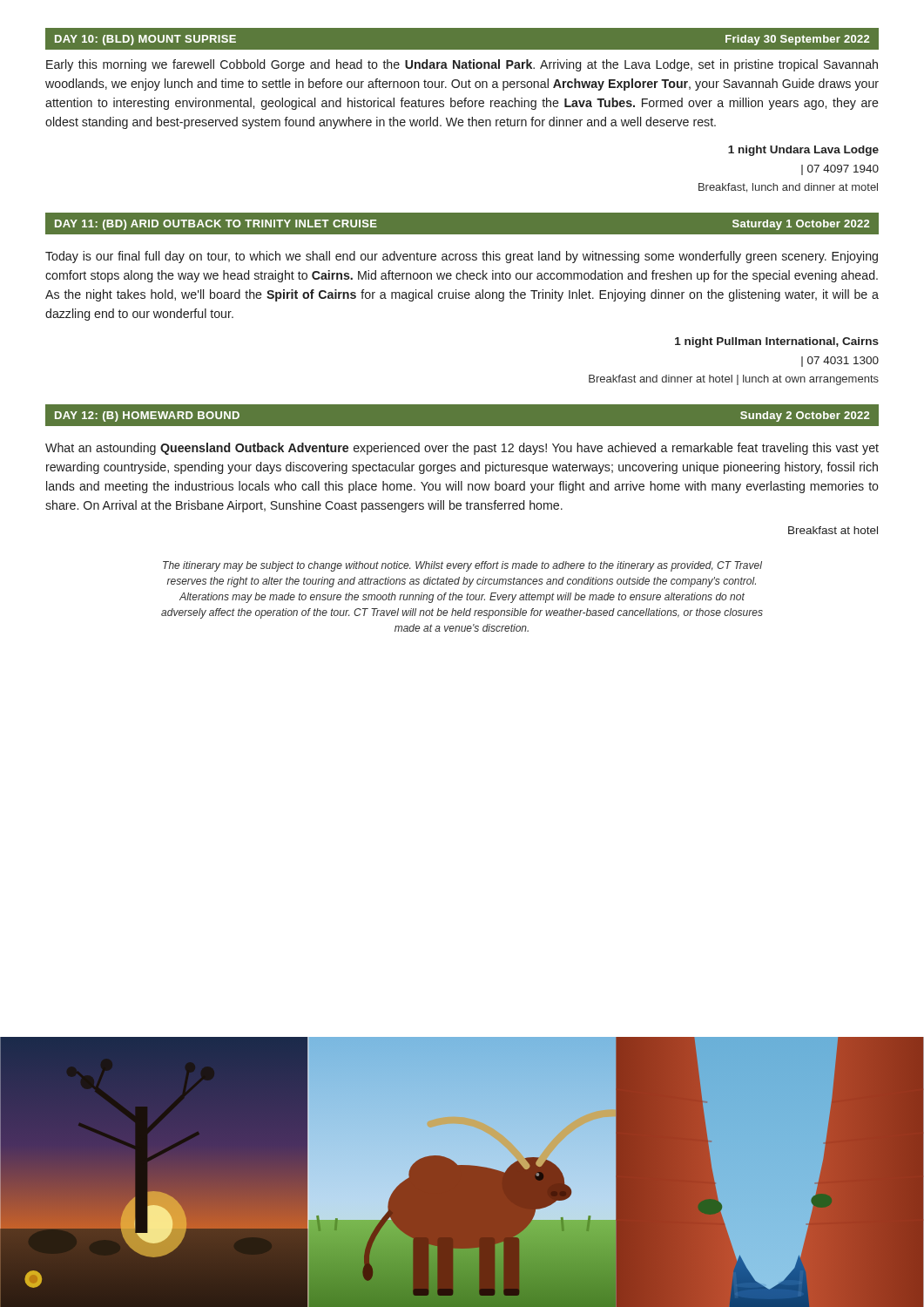Image resolution: width=924 pixels, height=1307 pixels.
Task: Locate the block of text that opens with "The itinerary may be subject"
Action: [462, 597]
